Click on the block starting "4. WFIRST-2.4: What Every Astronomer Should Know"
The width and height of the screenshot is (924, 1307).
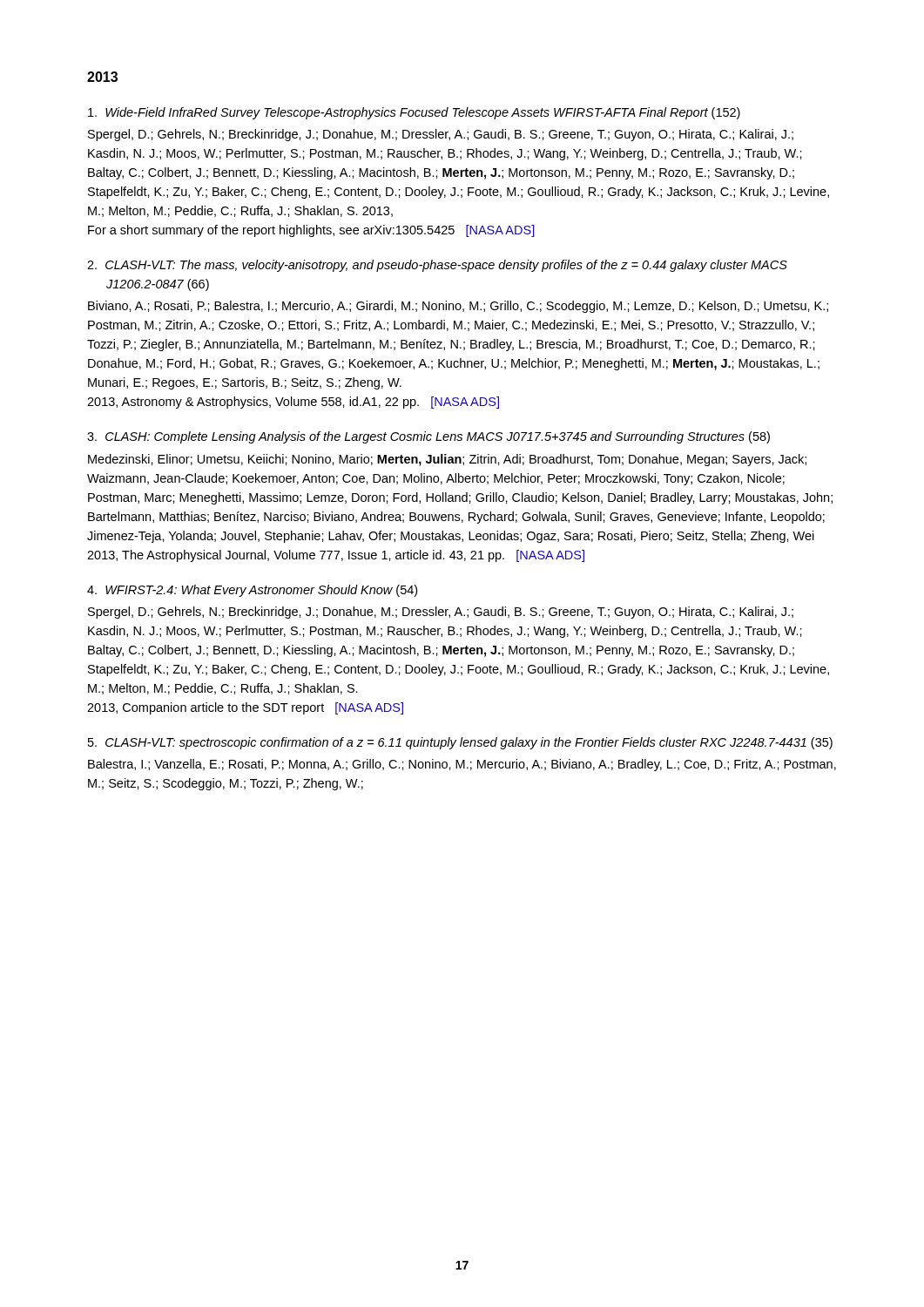coord(462,649)
